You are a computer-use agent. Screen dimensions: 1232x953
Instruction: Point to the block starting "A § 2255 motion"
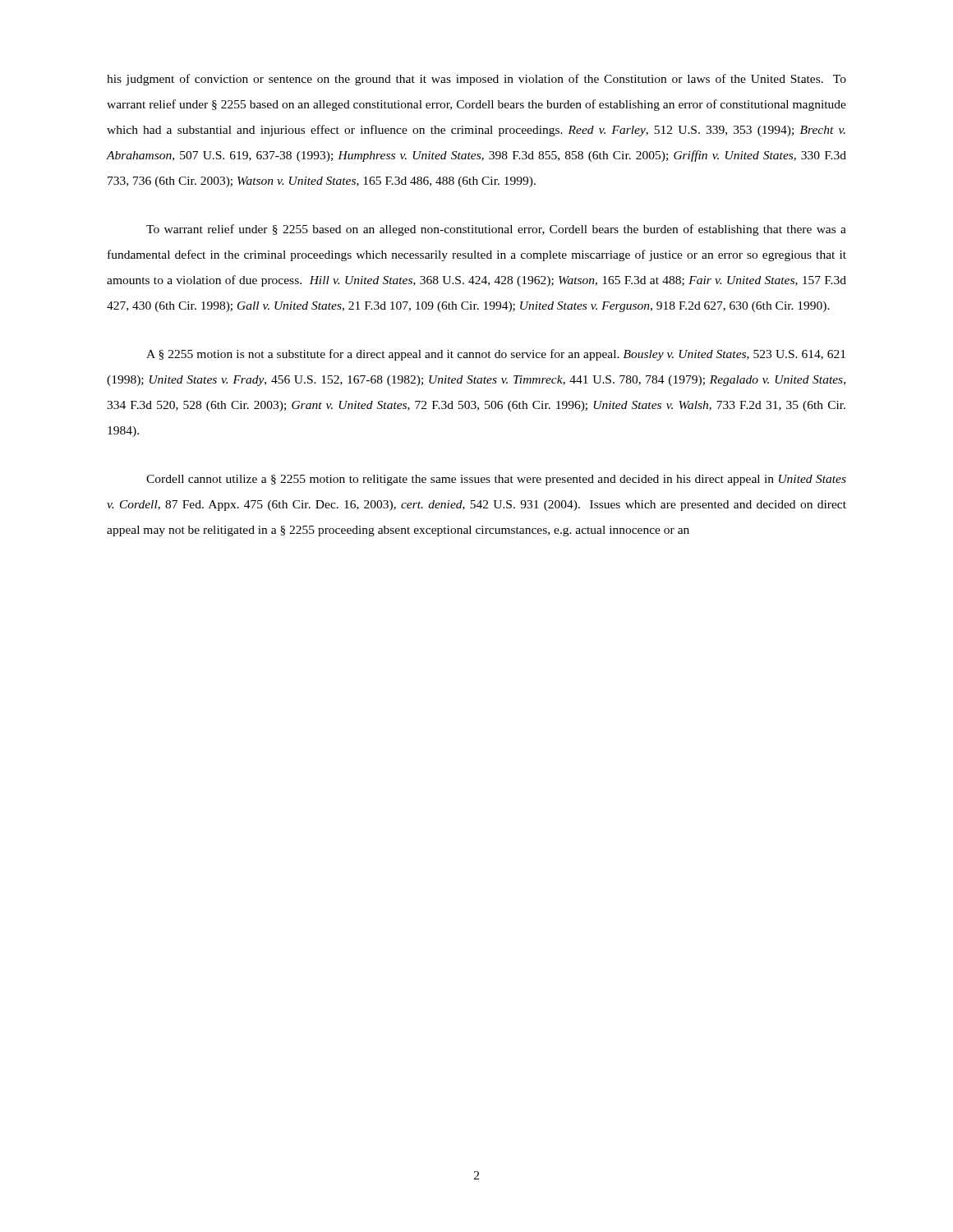point(476,392)
